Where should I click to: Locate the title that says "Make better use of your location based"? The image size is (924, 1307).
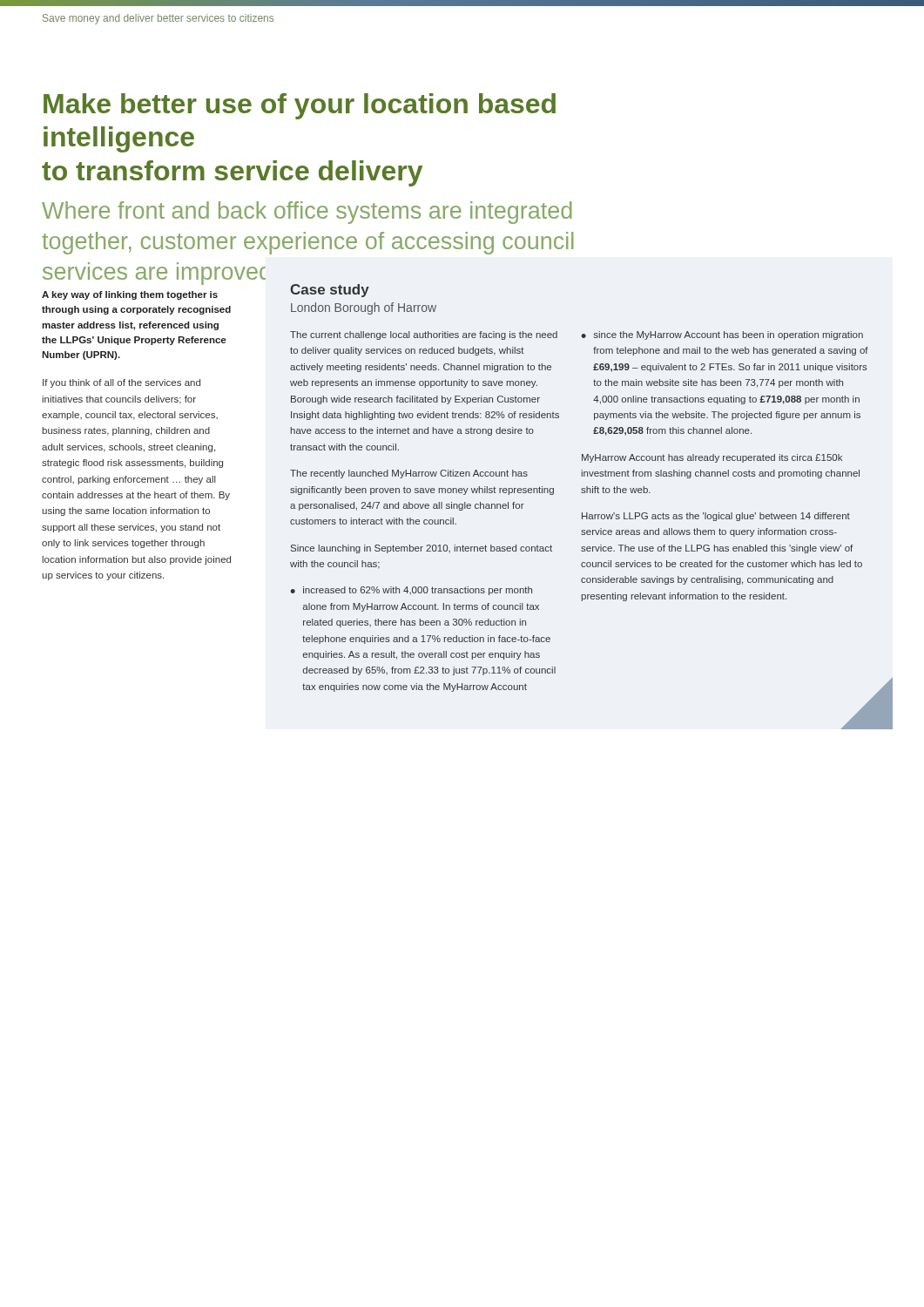(368, 188)
